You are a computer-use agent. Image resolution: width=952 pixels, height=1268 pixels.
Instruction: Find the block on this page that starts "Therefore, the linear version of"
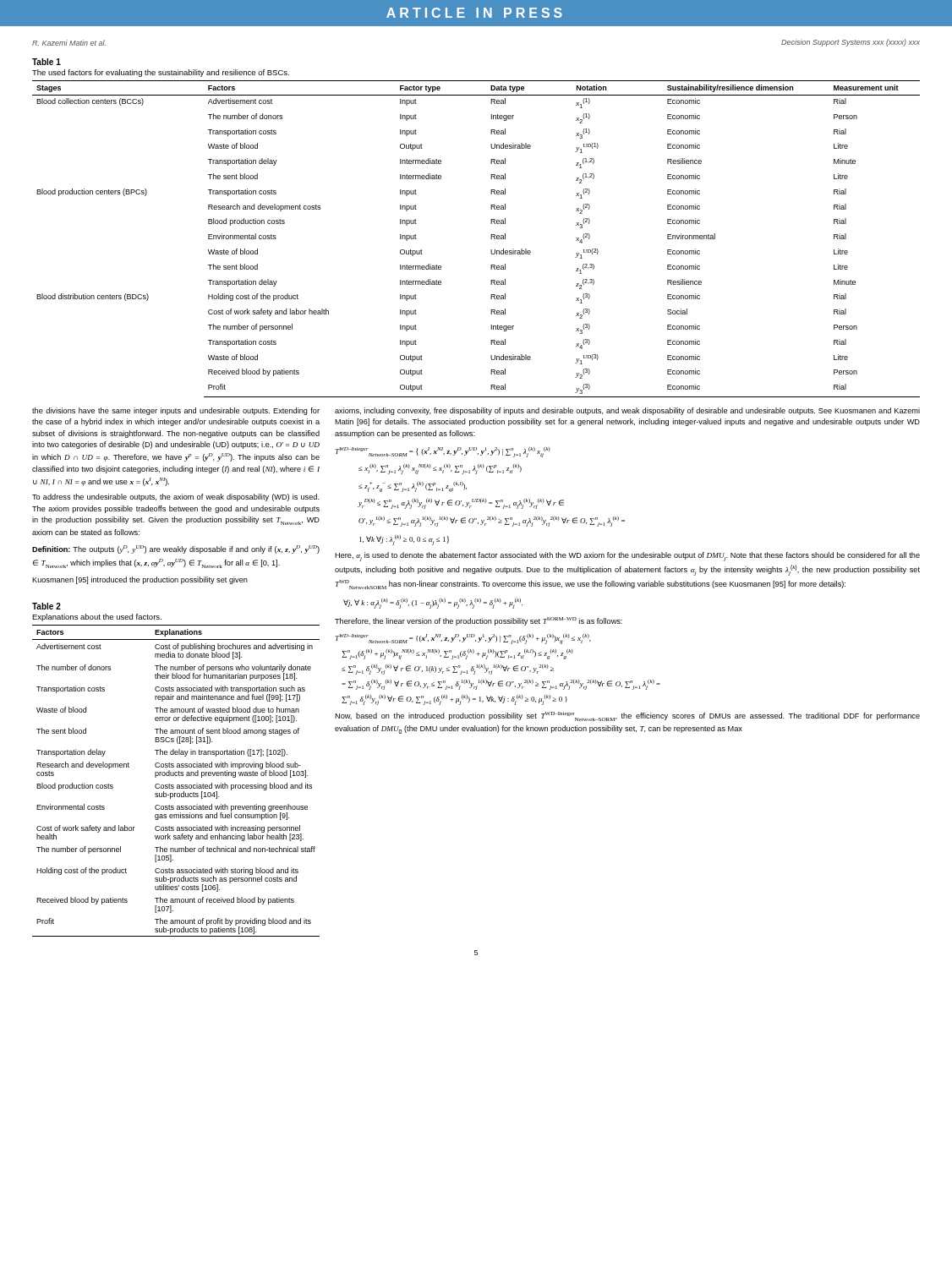(479, 620)
